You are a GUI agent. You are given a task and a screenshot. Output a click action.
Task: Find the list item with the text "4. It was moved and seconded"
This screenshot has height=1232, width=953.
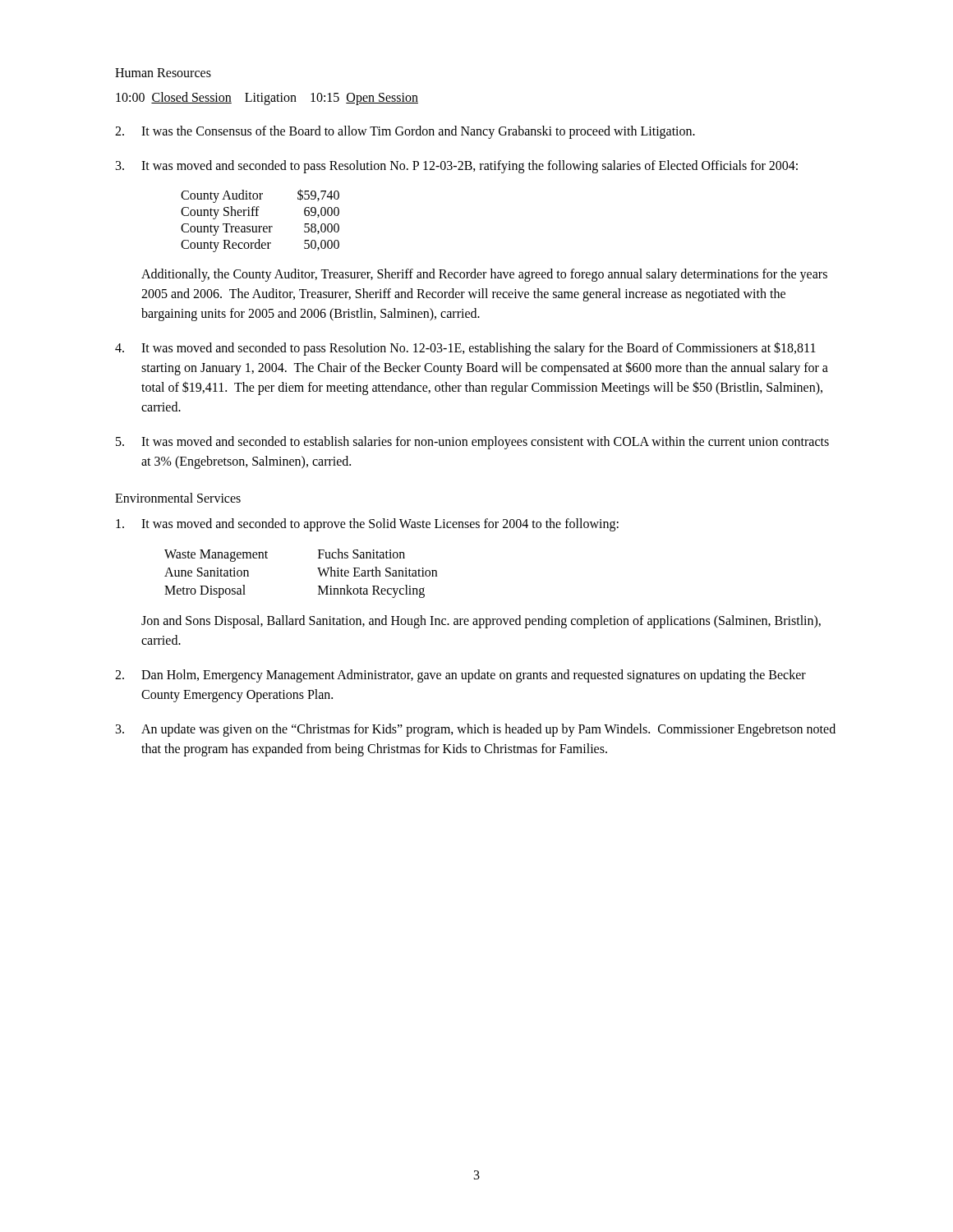coord(476,378)
